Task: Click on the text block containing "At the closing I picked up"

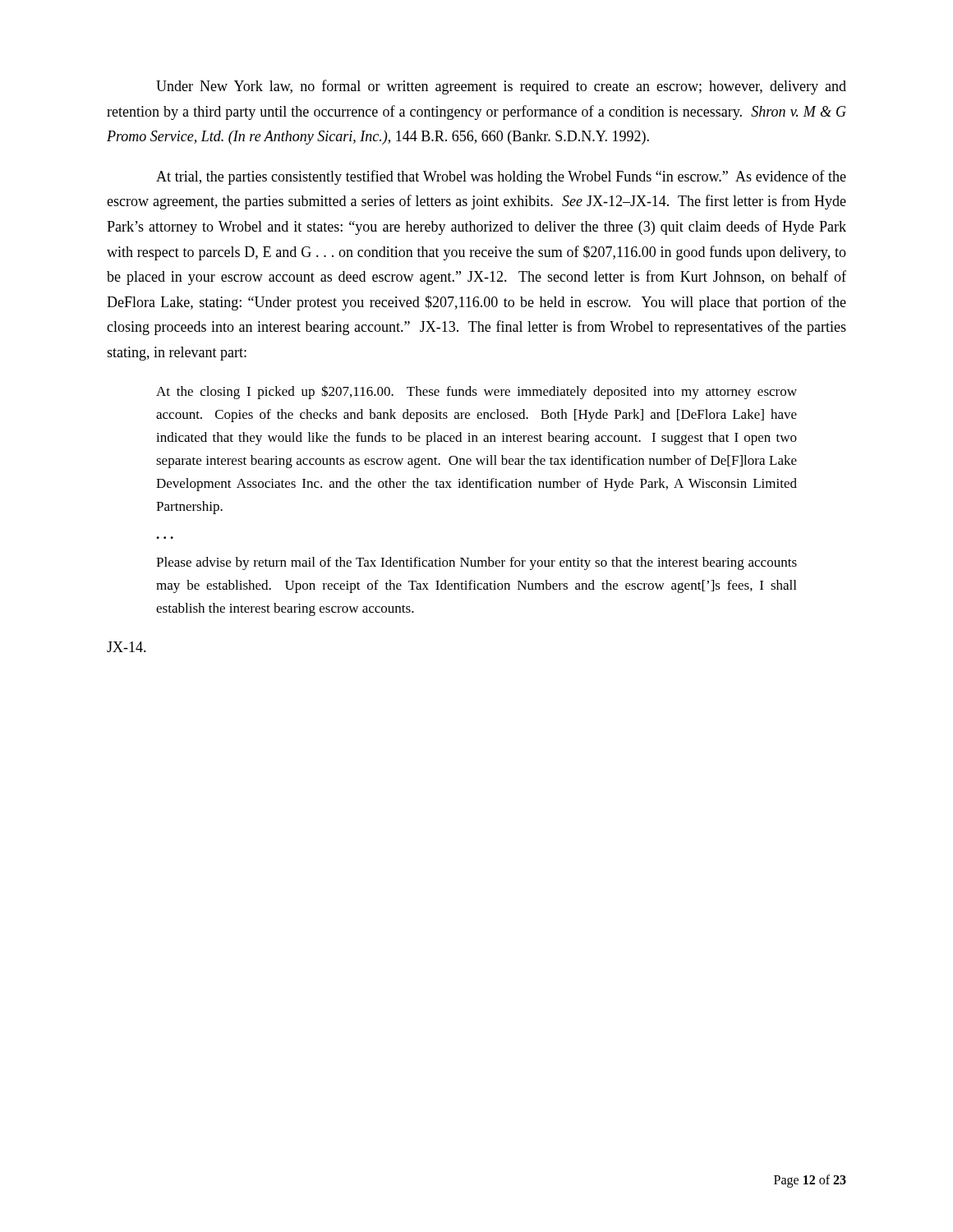Action: pos(476,392)
